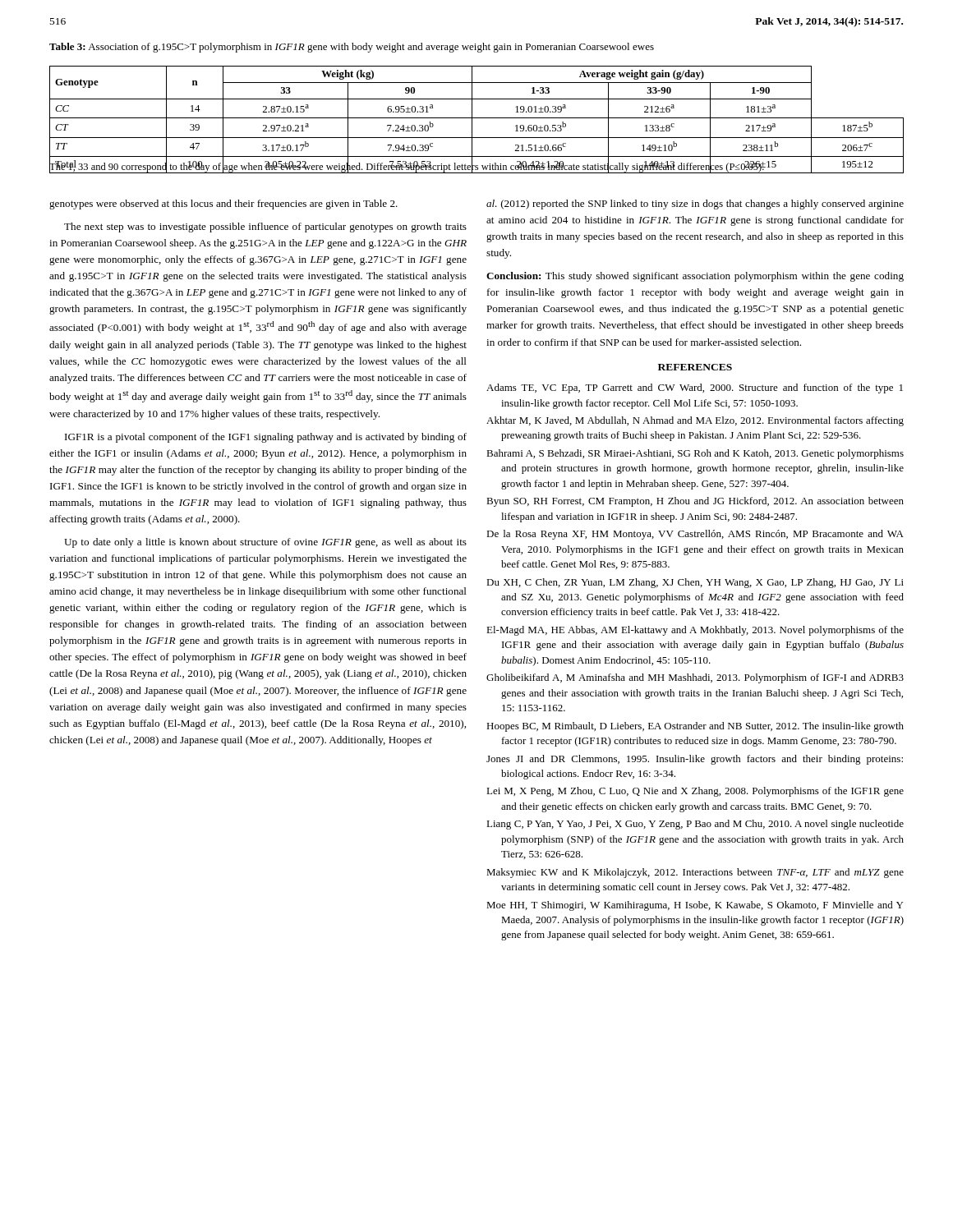Screen dimensions: 1232x953
Task: Select the list item containing "Byun SO, RH Forrest, CM Frampton,"
Action: tap(695, 508)
